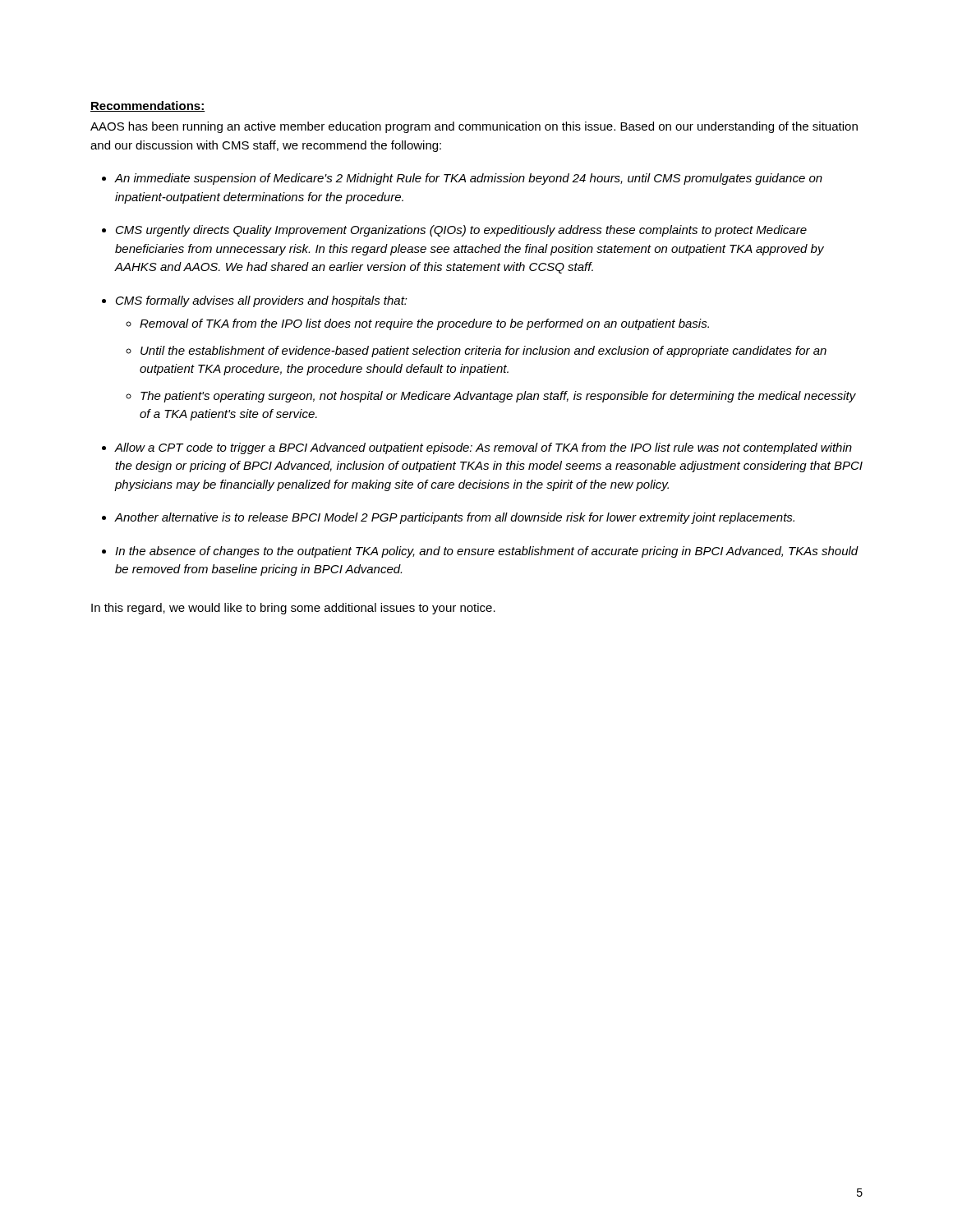
Task: Point to the block beginning "In the absence of changes to"
Action: tap(486, 560)
